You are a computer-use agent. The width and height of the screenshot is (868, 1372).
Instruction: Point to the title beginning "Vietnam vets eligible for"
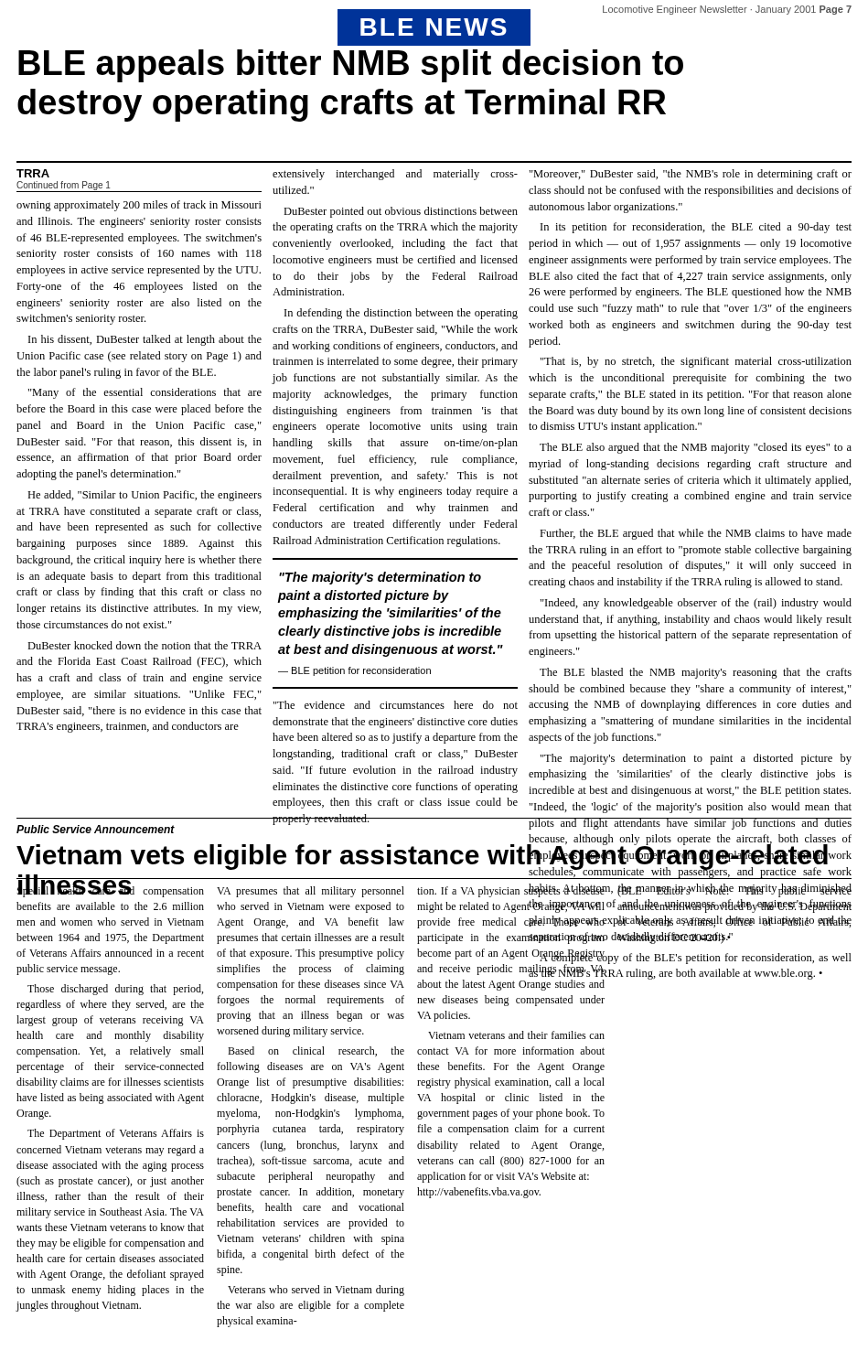(423, 870)
